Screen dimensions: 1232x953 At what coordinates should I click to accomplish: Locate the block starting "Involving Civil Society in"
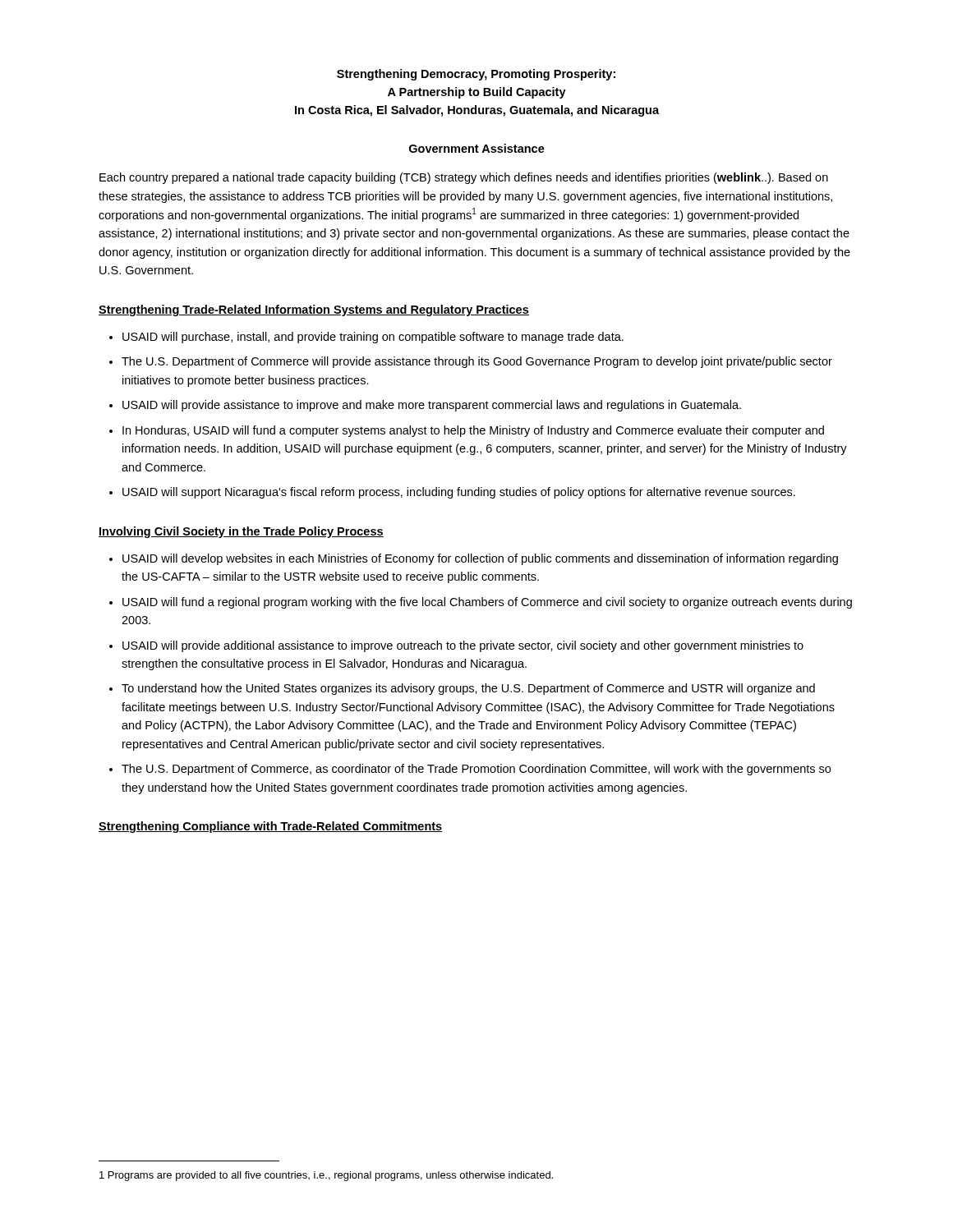coord(241,531)
